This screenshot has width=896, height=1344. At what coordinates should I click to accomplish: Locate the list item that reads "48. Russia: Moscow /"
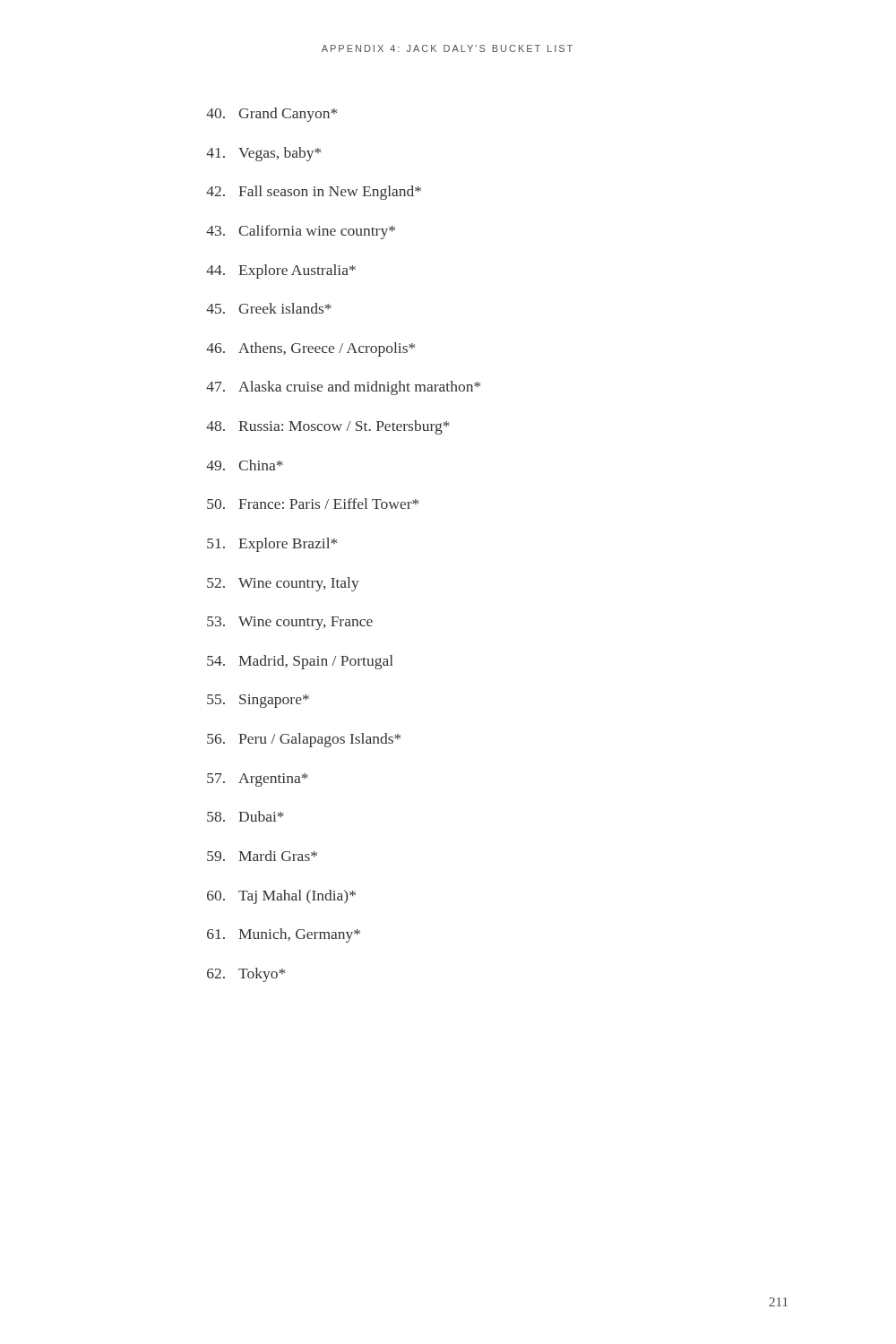(448, 426)
